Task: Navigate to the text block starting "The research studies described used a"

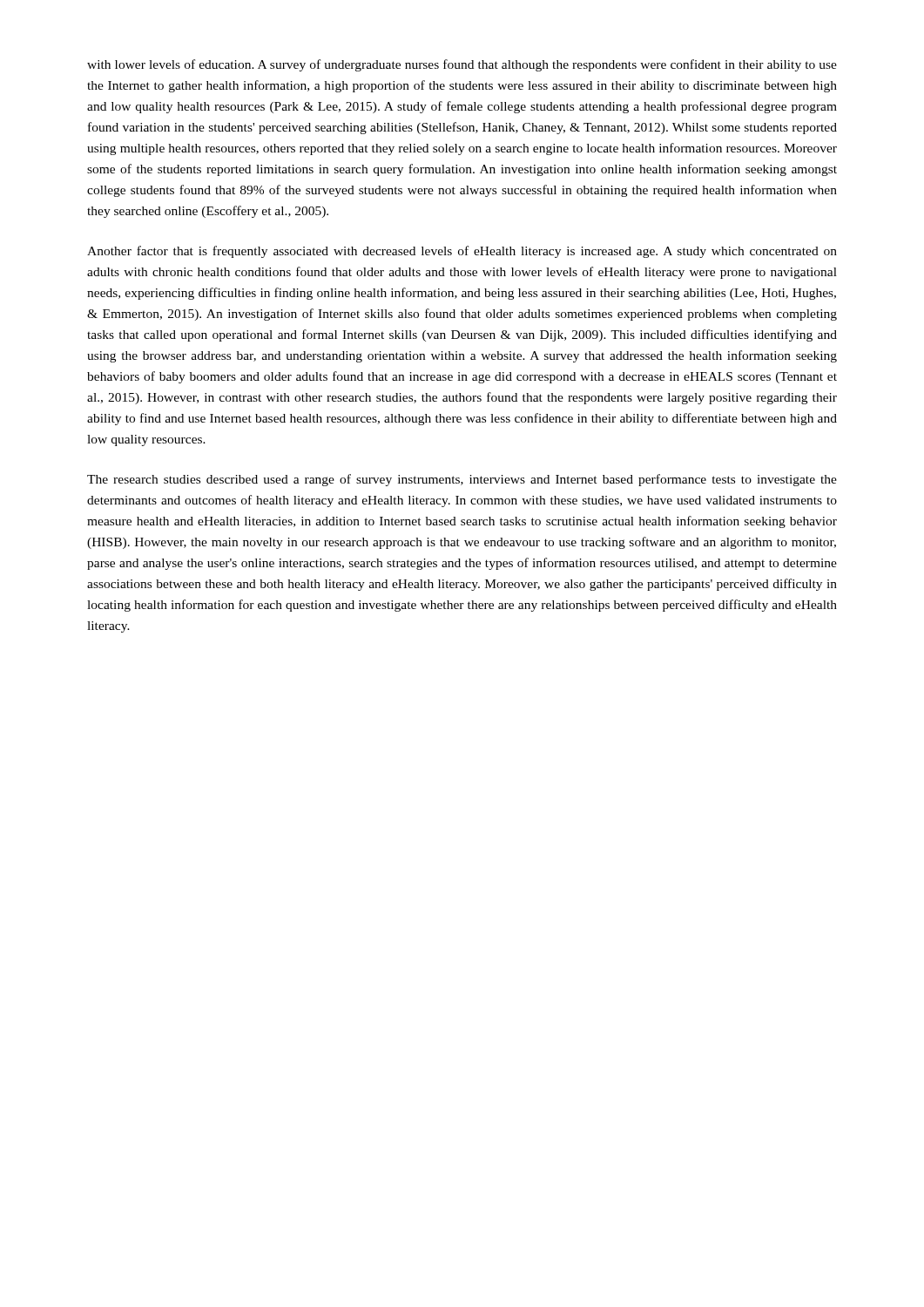Action: (462, 552)
